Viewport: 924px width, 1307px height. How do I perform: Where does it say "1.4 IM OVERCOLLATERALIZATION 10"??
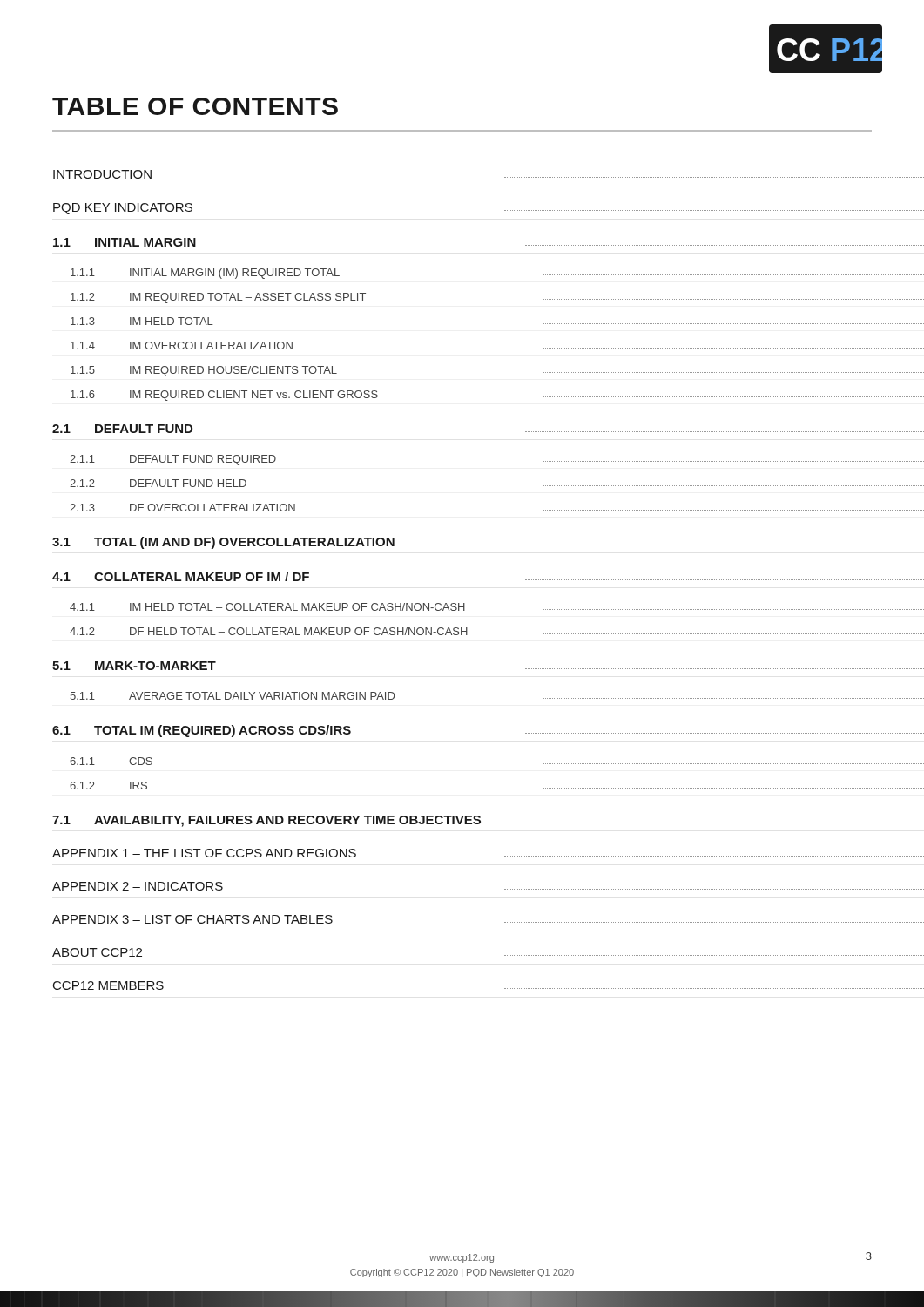[82, 345]
